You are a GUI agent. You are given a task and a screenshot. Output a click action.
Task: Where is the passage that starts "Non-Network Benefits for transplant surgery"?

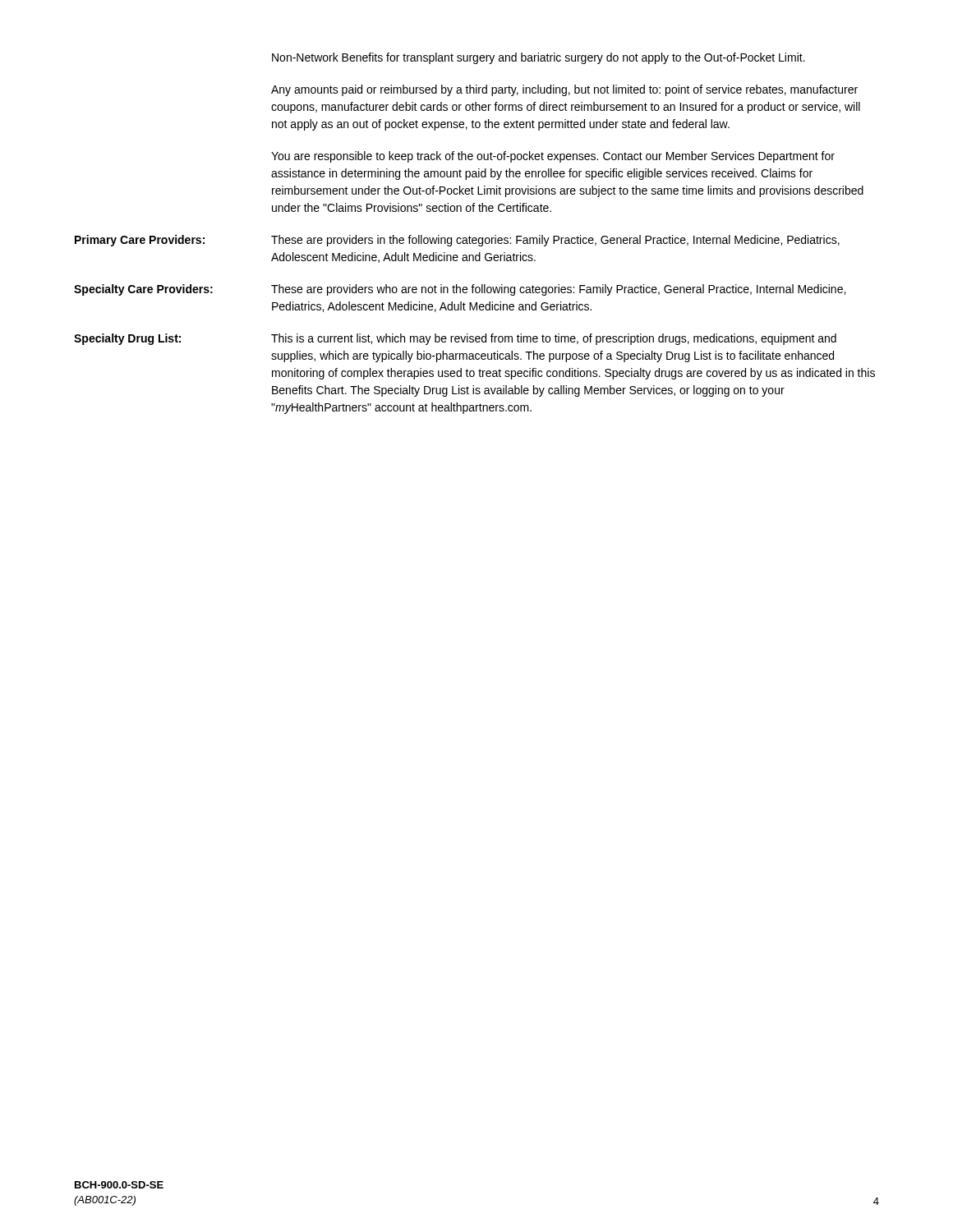coord(538,57)
